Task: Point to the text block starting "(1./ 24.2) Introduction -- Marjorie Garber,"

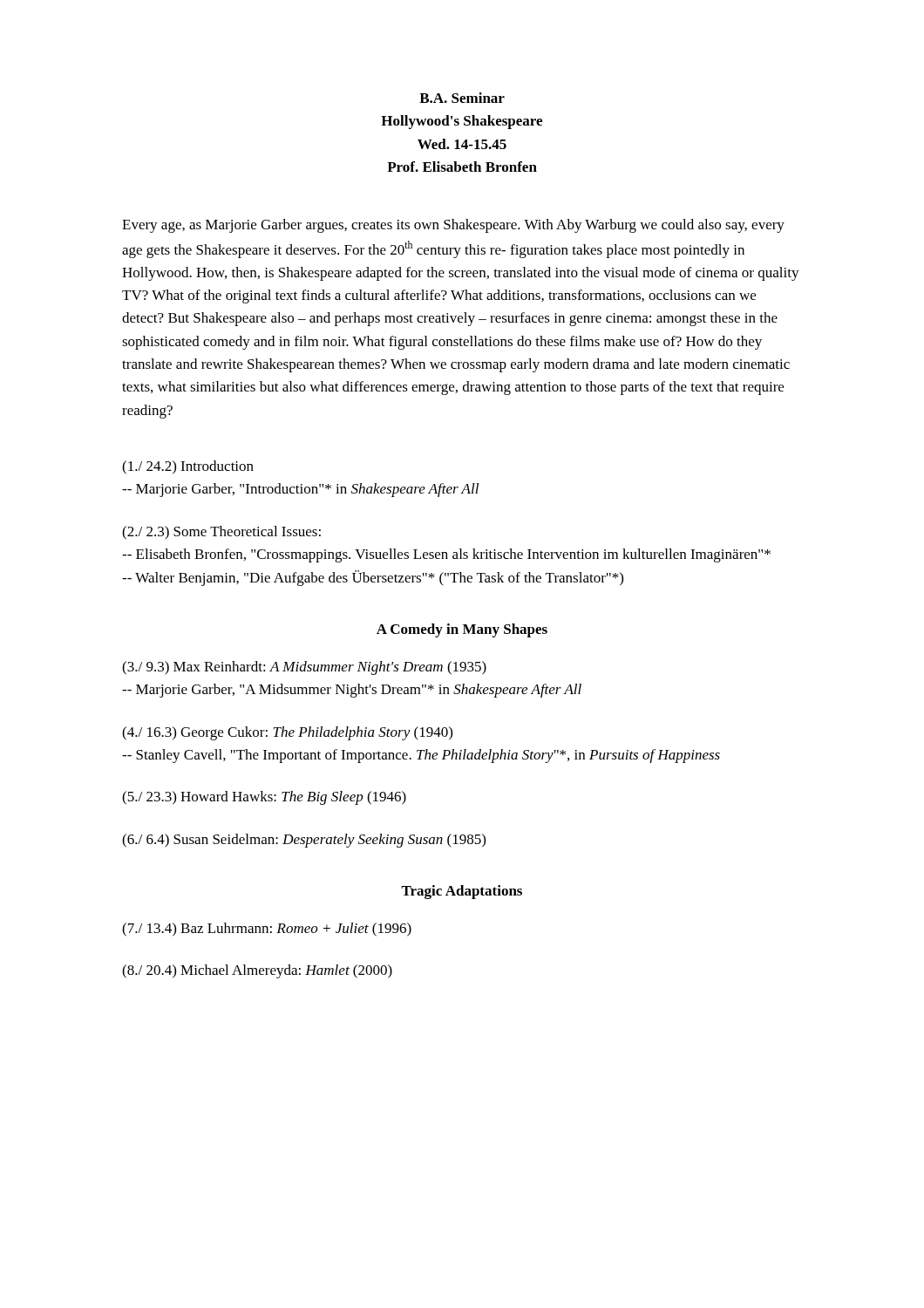Action: point(462,478)
